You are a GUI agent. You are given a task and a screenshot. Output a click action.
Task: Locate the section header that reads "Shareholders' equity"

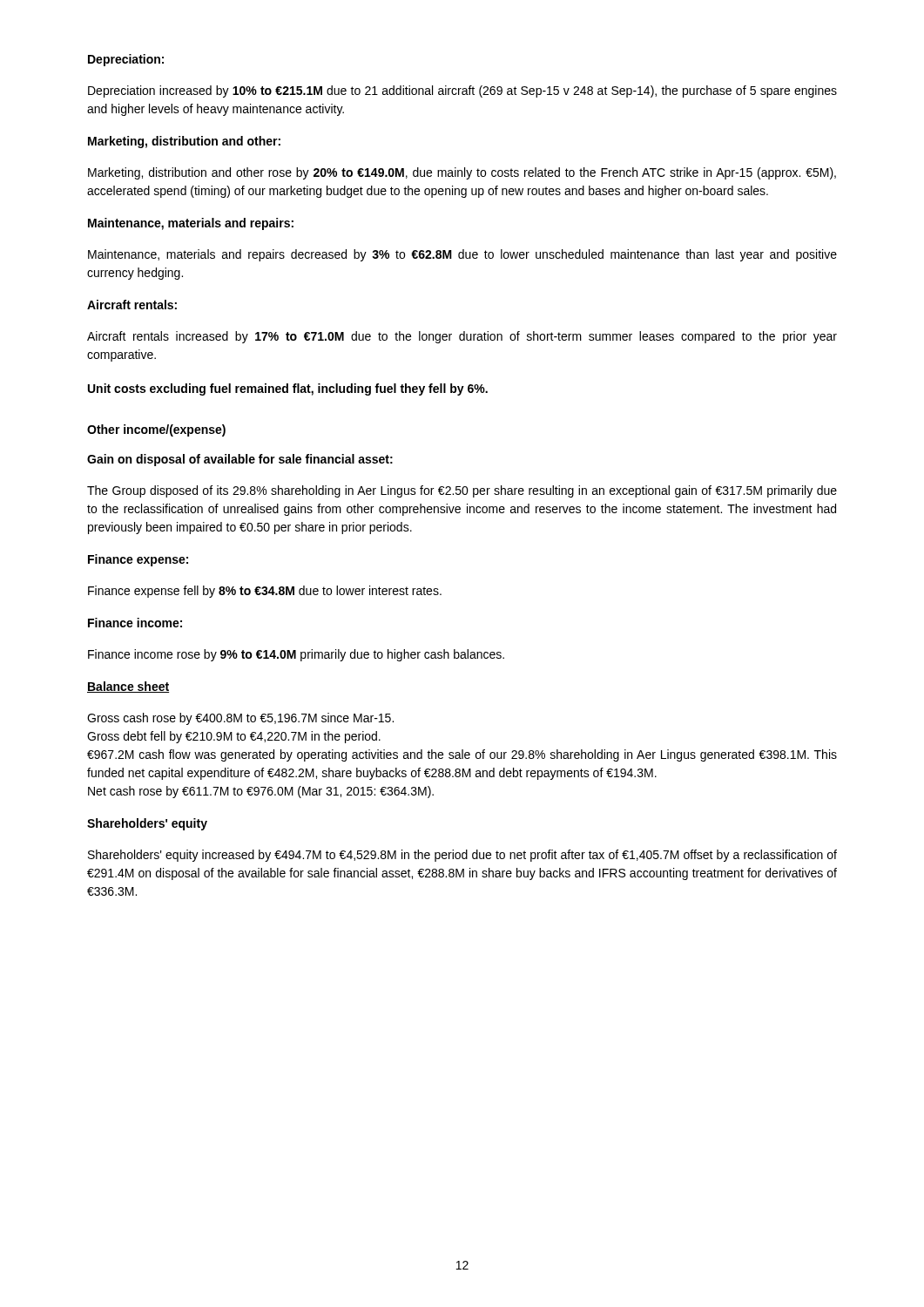click(147, 824)
